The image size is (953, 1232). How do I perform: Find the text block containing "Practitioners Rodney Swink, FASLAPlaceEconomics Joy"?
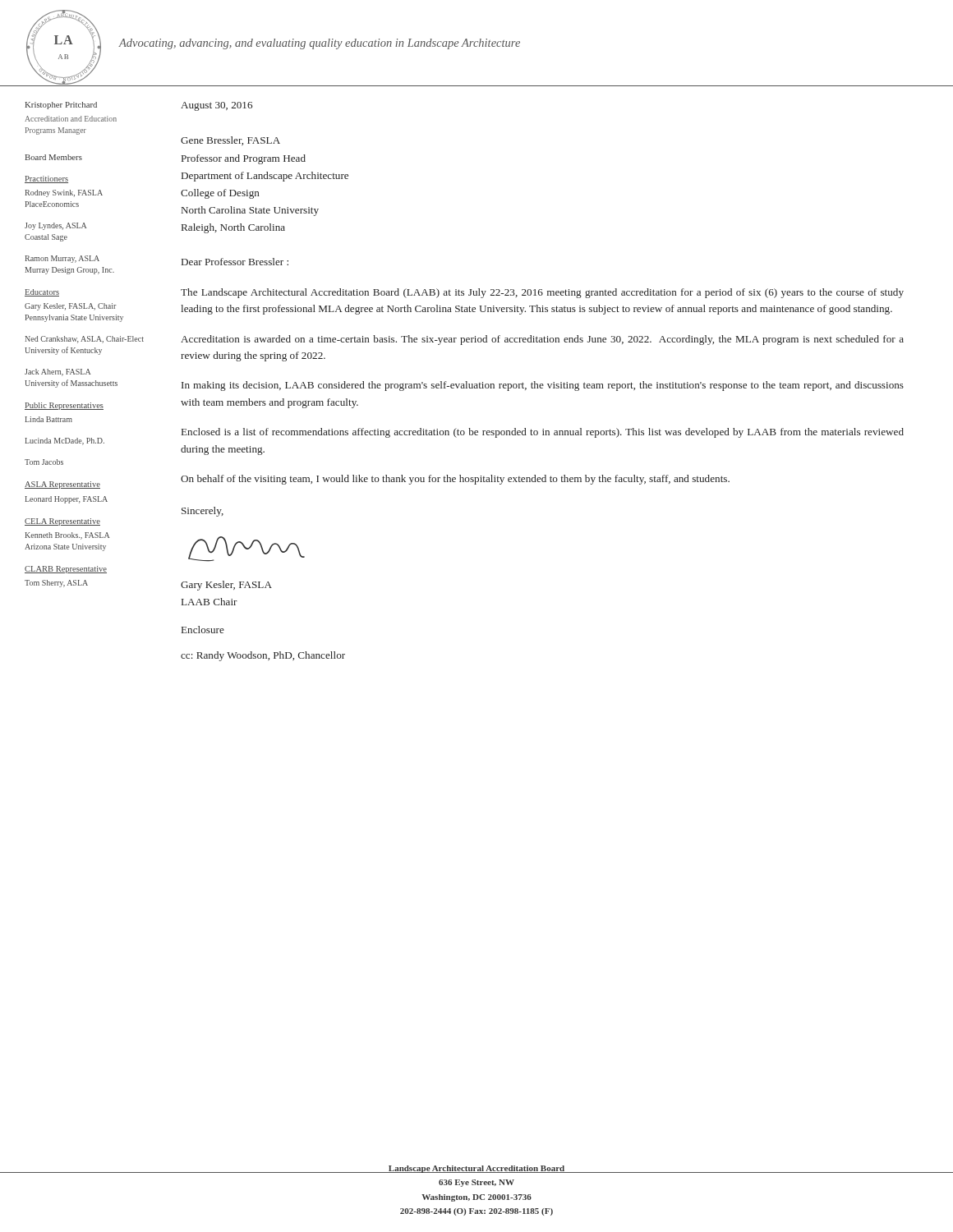pyautogui.click(x=94, y=224)
